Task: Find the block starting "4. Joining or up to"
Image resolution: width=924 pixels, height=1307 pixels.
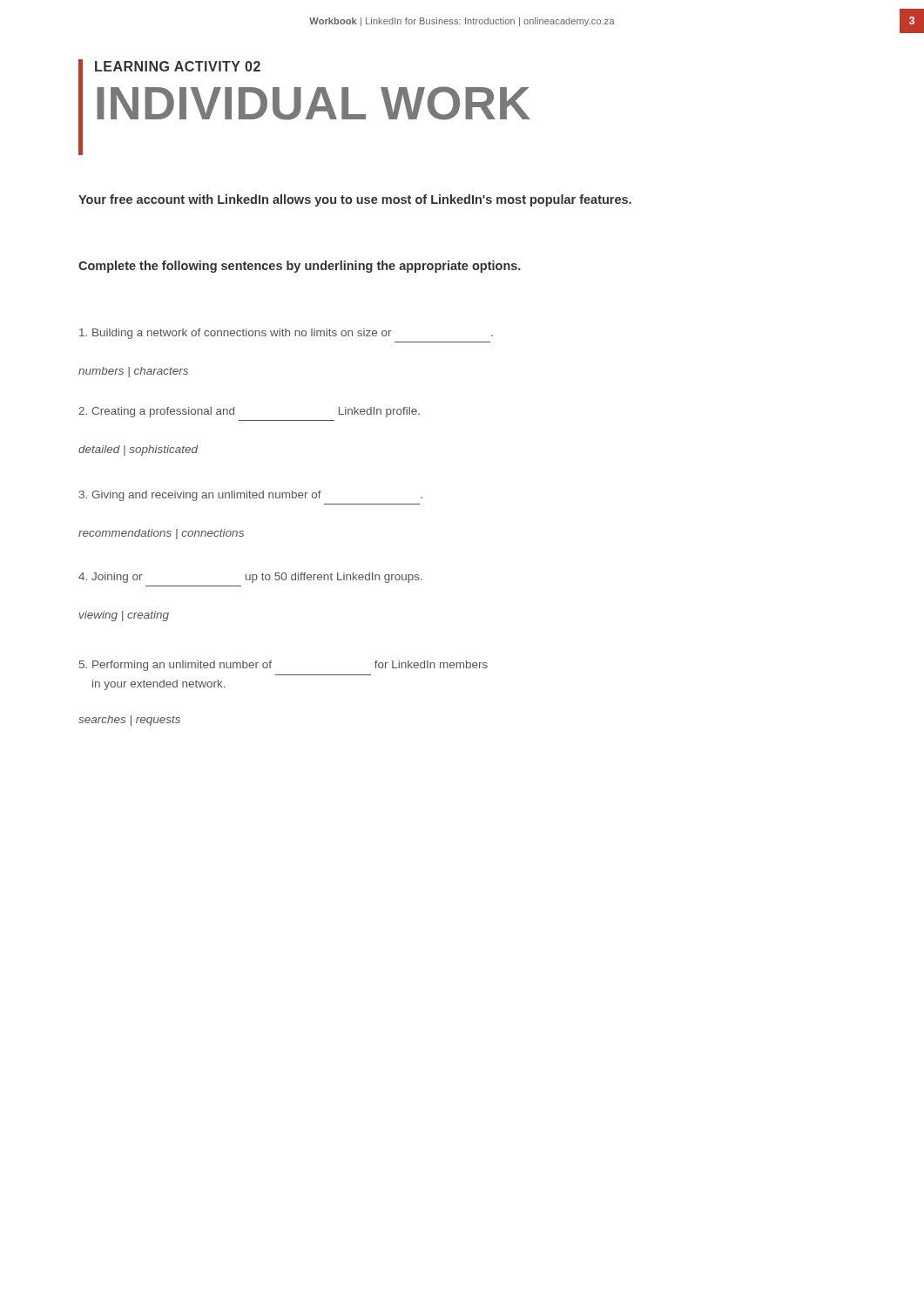Action: [x=251, y=577]
